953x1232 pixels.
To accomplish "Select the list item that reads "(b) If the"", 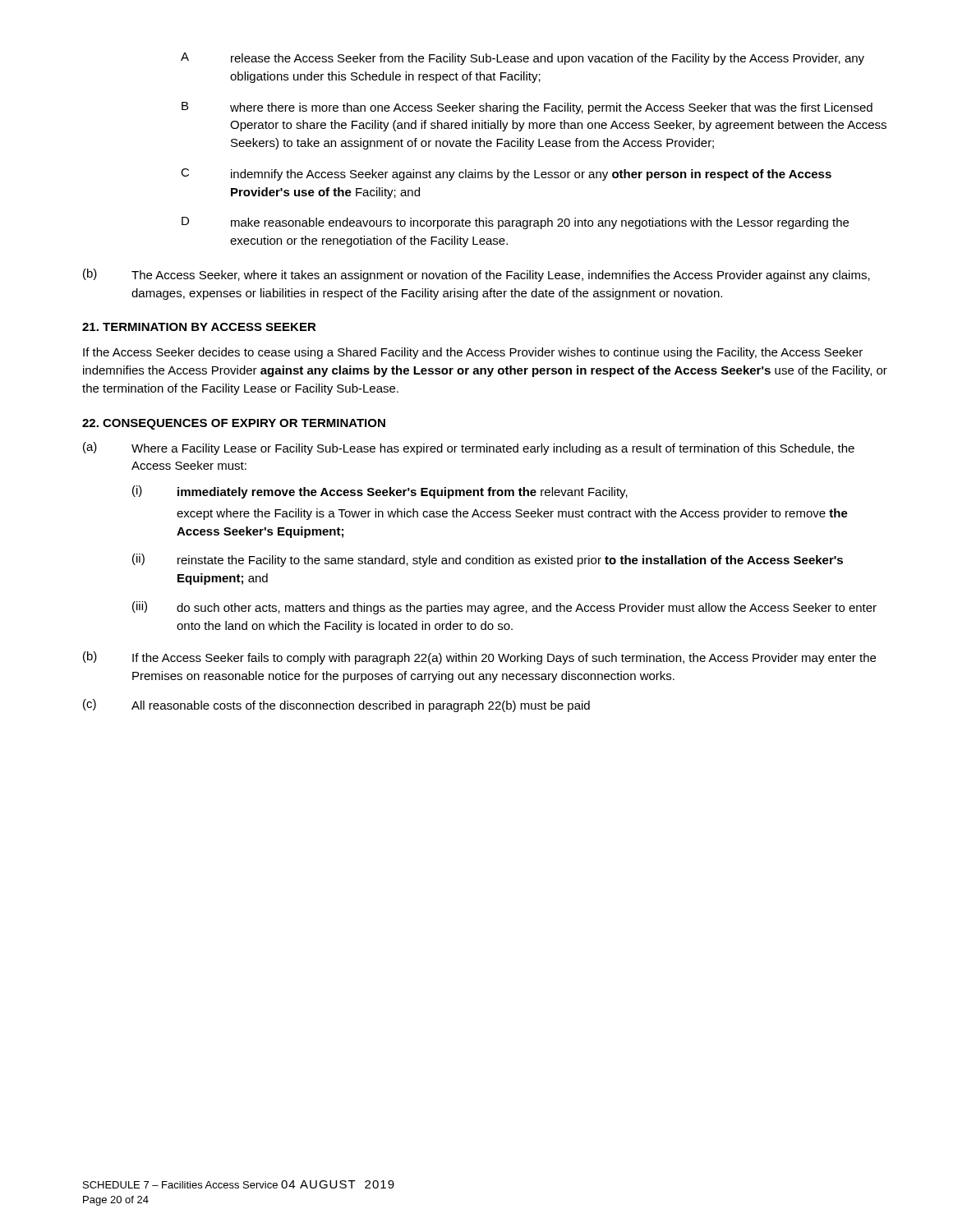I will pyautogui.click(x=485, y=667).
